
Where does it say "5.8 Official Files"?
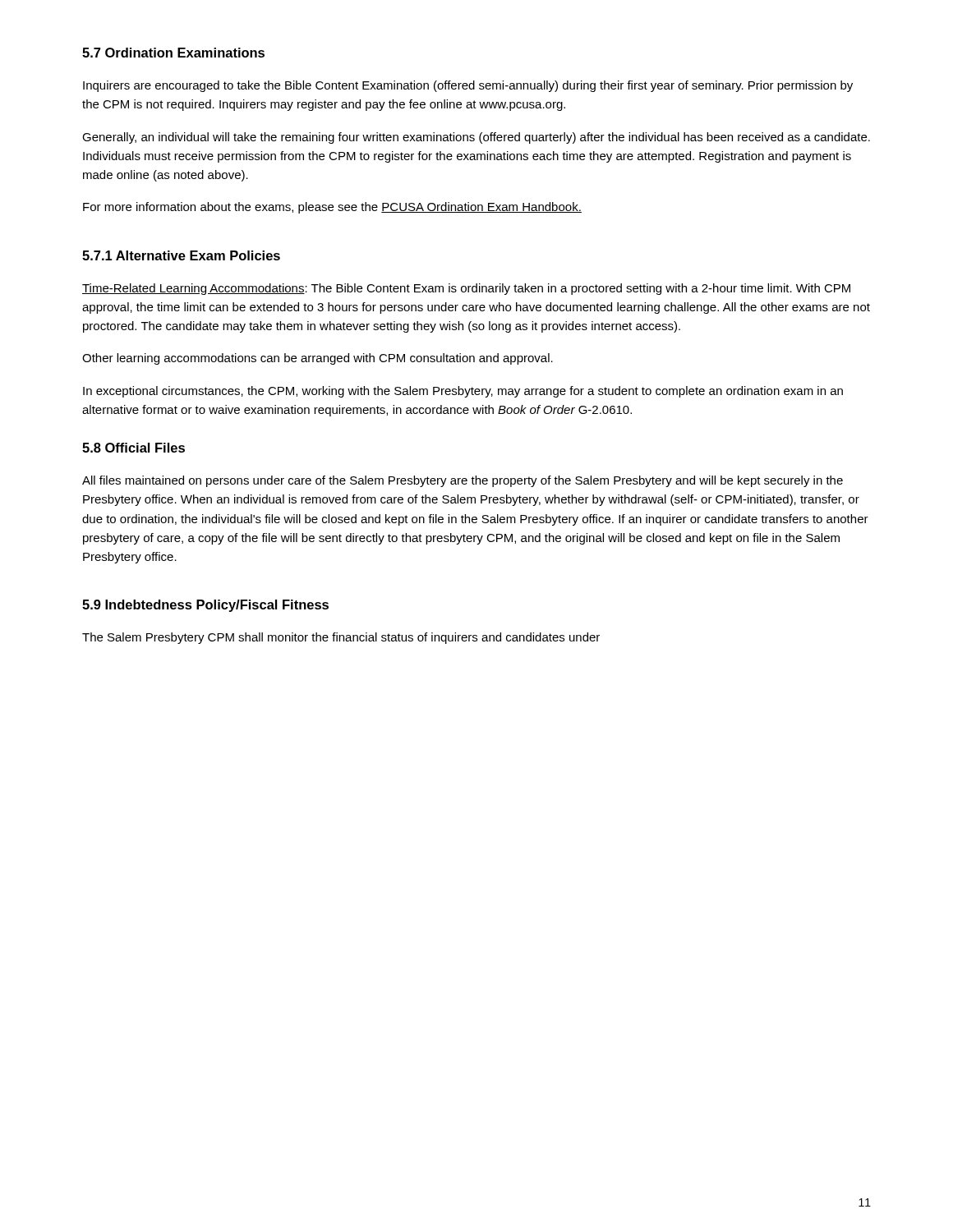pos(134,448)
